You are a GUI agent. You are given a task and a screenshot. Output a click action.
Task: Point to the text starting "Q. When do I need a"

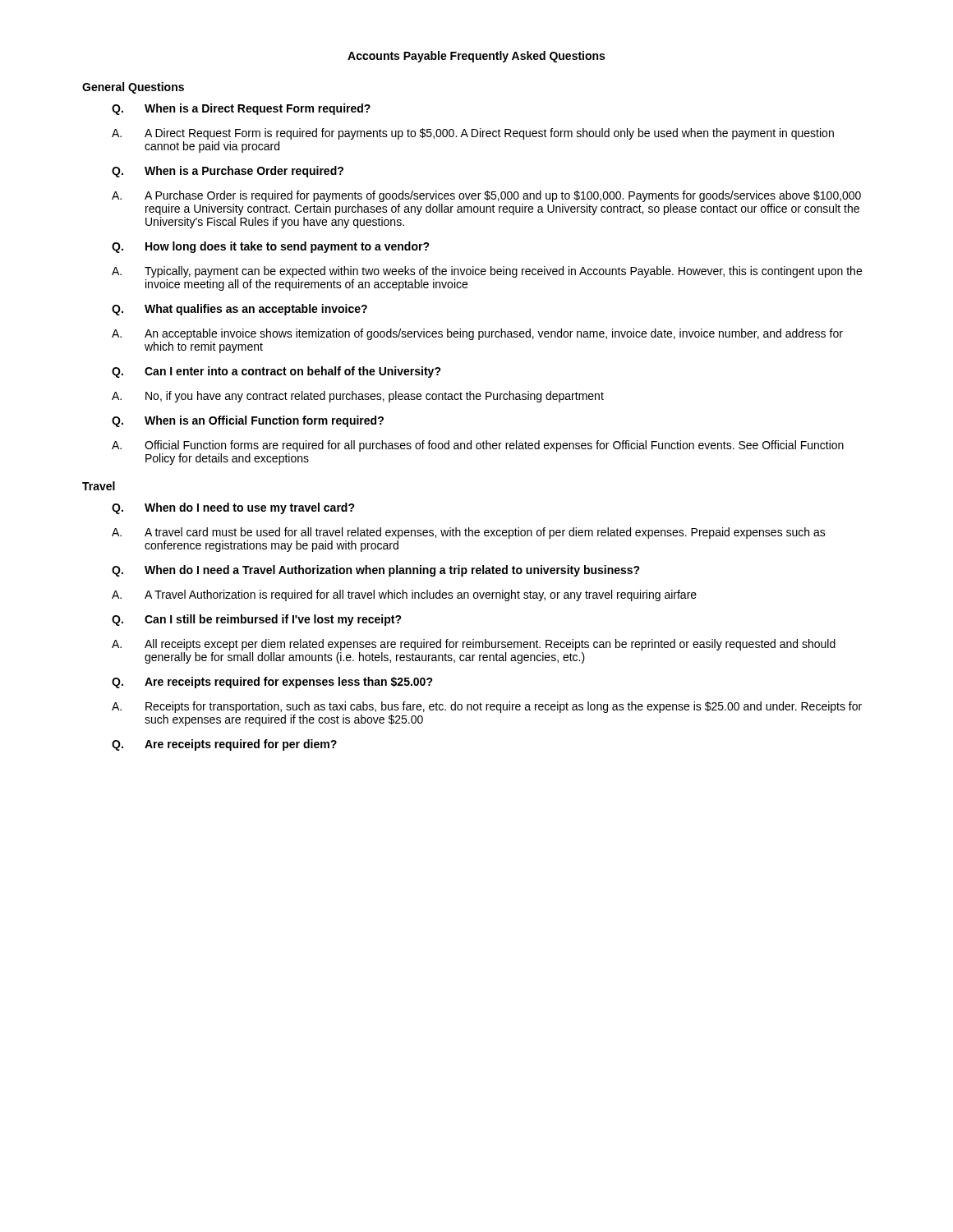tap(491, 570)
